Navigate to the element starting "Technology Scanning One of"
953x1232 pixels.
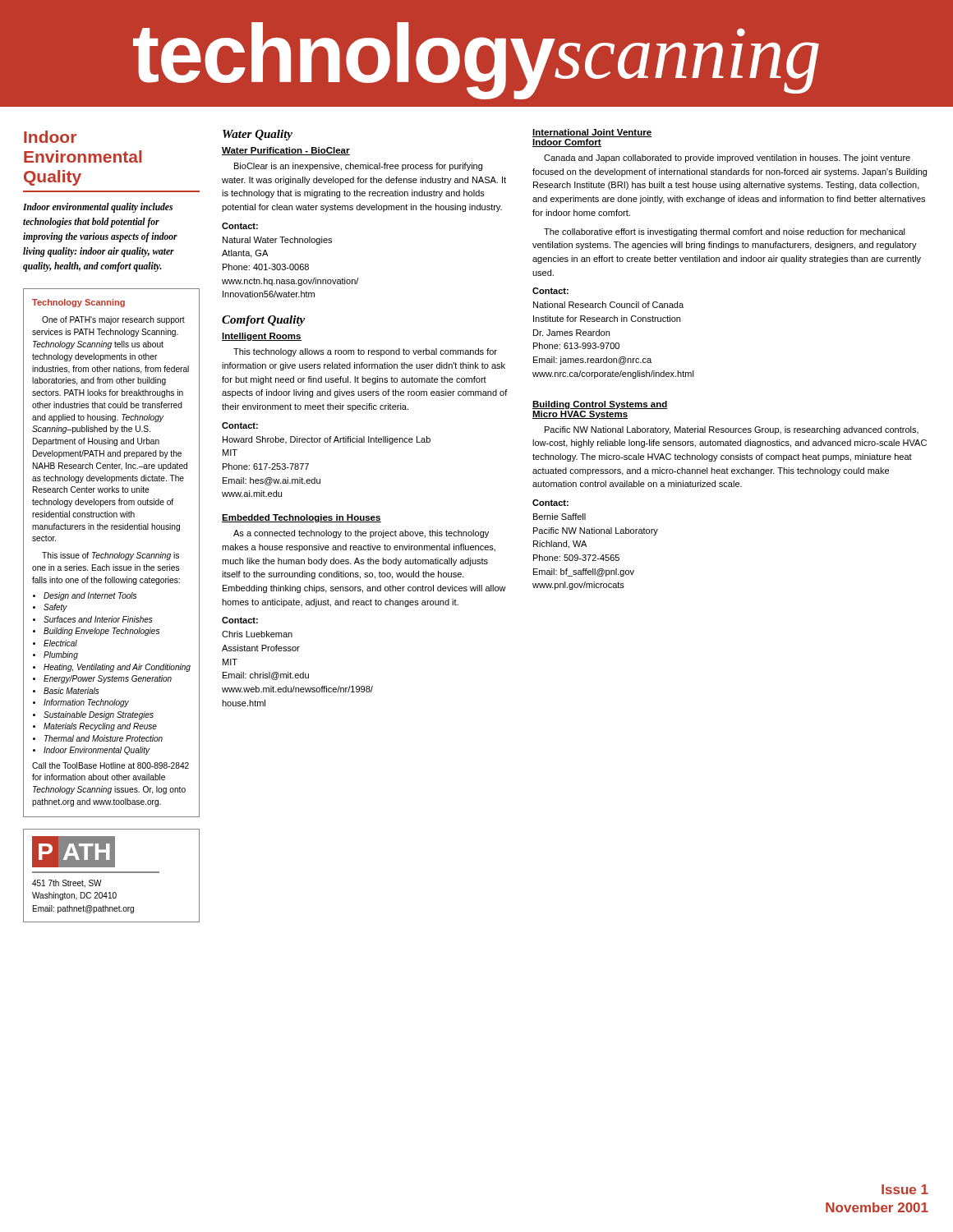click(x=111, y=553)
